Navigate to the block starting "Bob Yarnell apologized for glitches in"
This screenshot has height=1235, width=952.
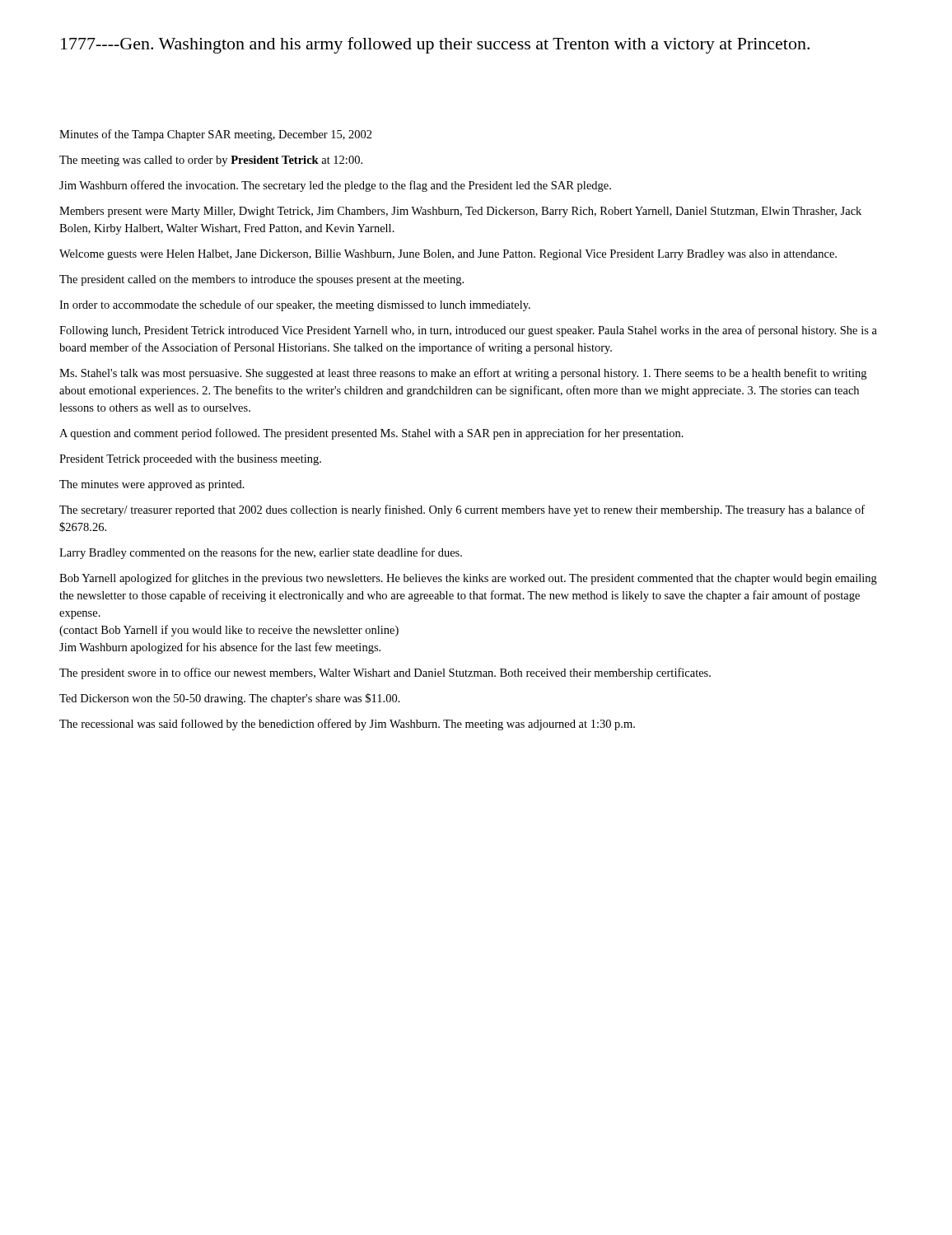pos(468,579)
